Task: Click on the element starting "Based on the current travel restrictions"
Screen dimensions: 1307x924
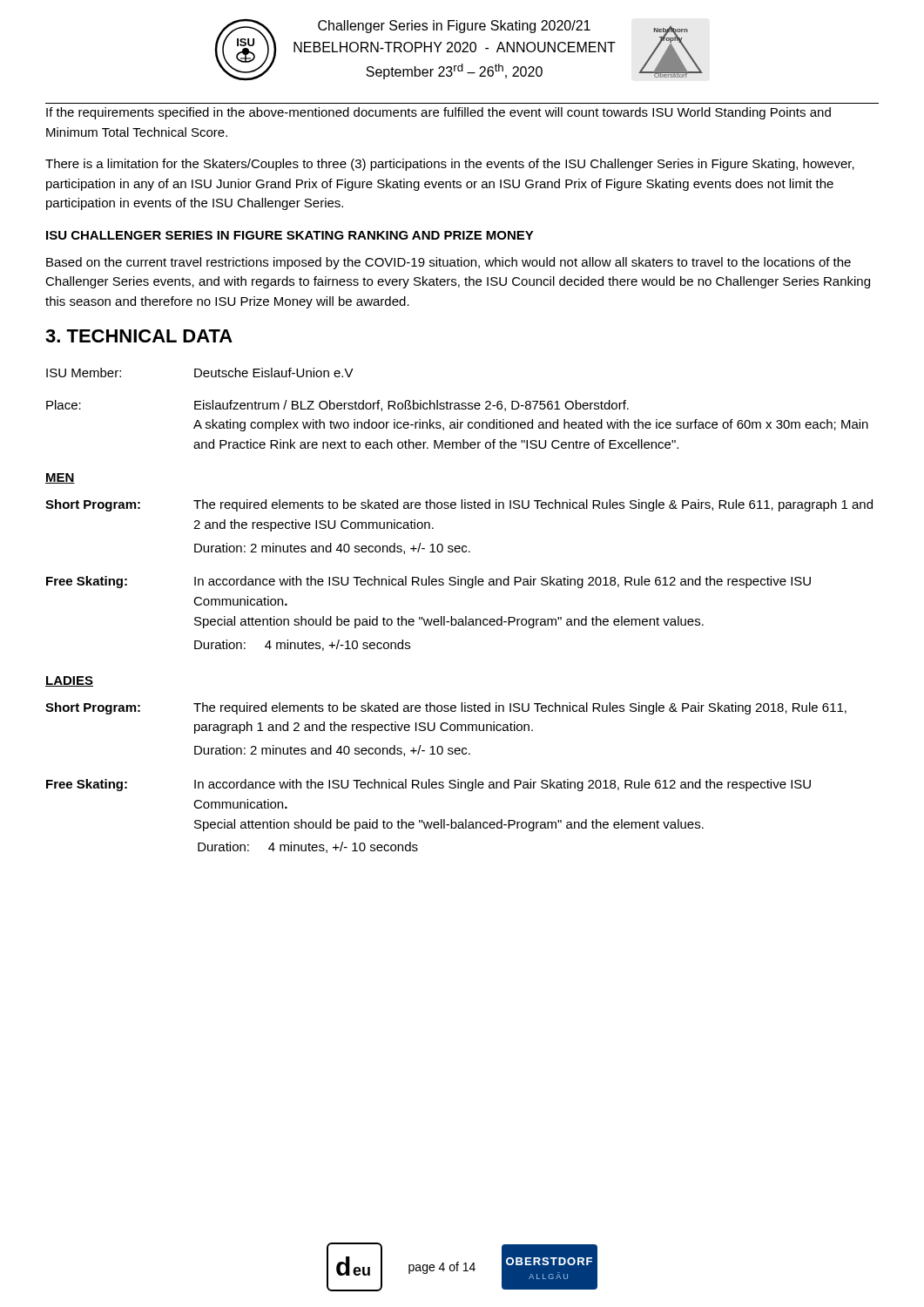Action: 458,281
